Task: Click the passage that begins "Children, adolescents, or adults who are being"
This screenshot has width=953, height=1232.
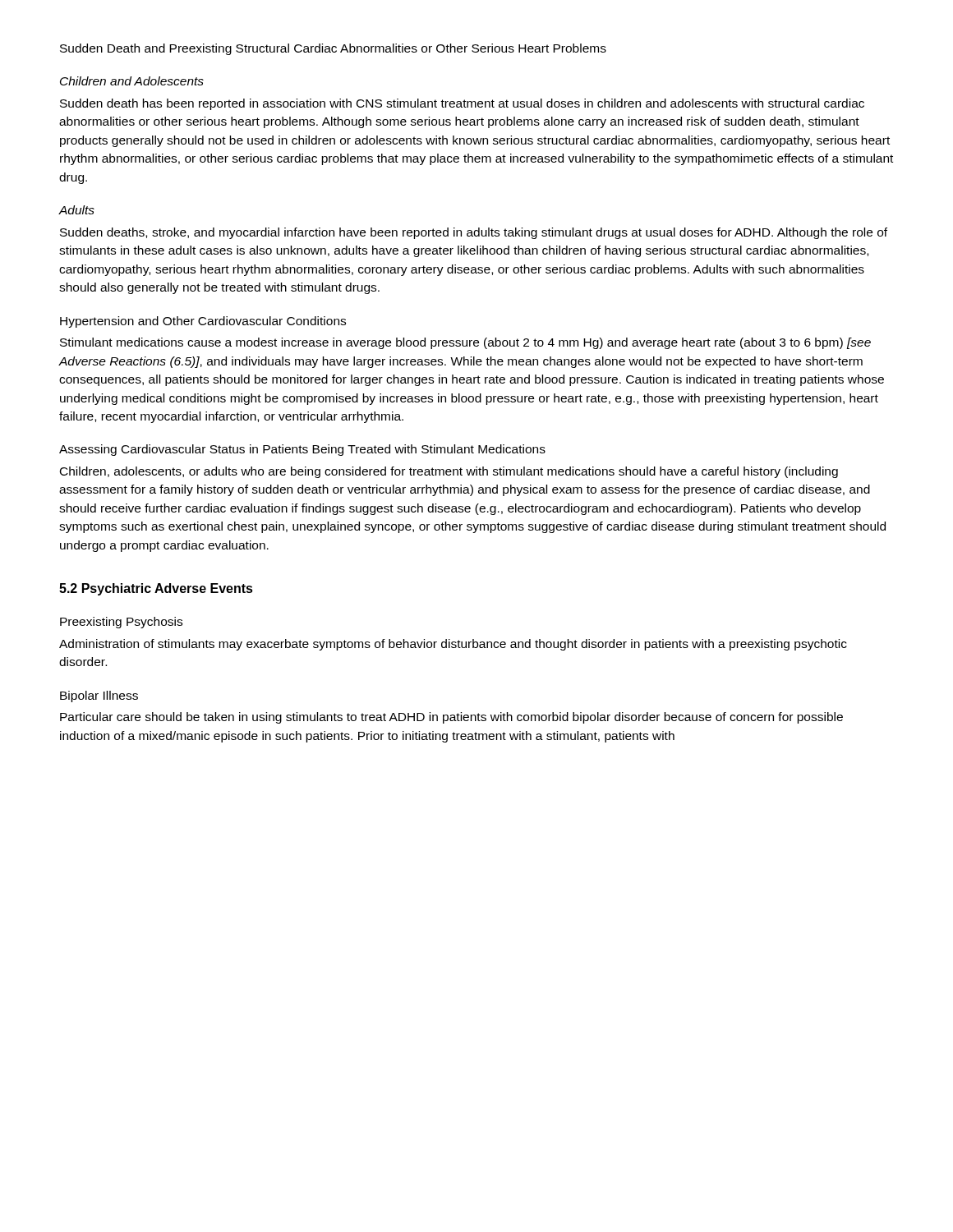Action: coord(473,508)
